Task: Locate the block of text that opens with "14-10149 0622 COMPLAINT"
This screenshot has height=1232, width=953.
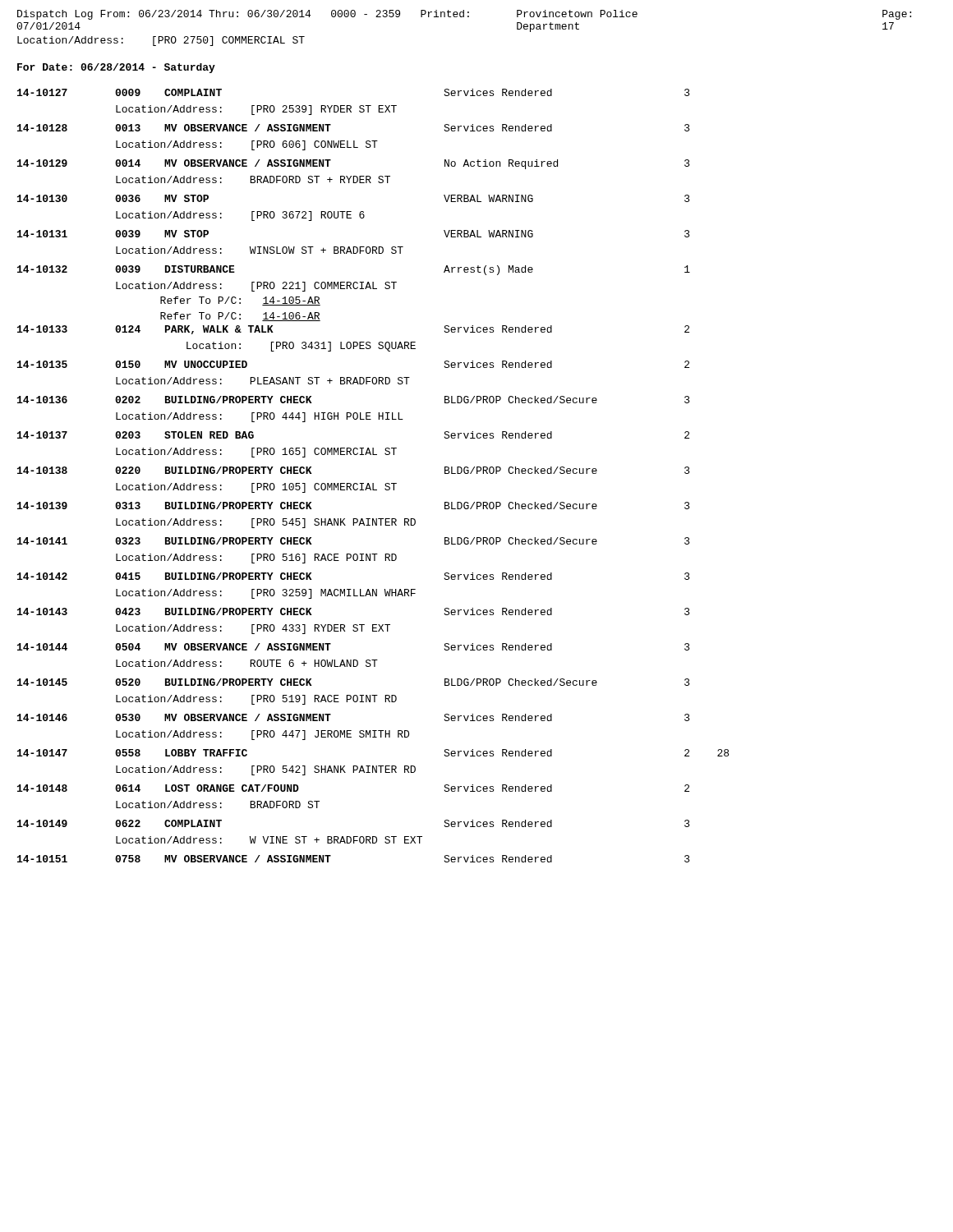Action: 476,832
